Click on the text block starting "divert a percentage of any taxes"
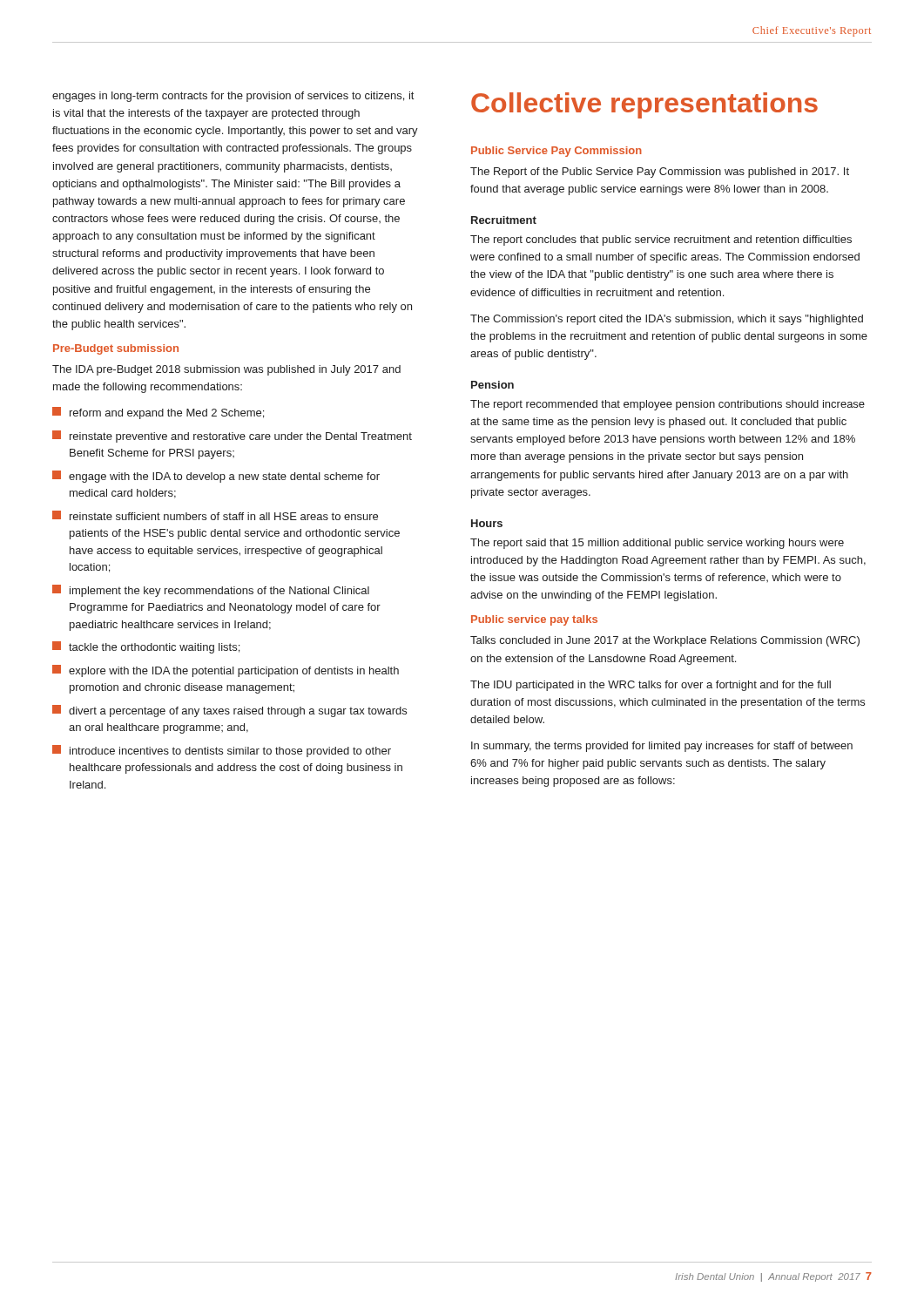 pos(235,719)
